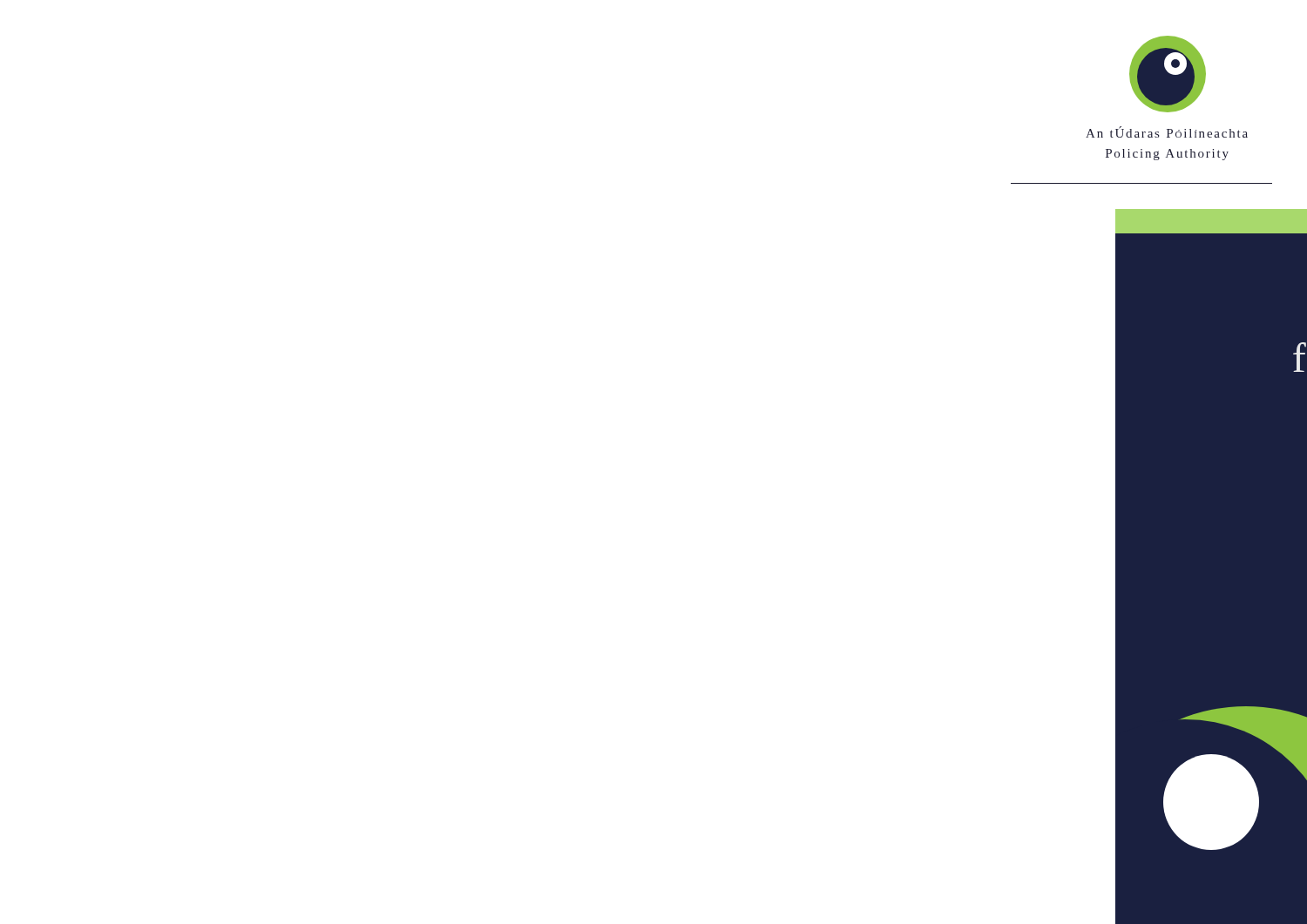Click on the illustration

[x=1176, y=767]
